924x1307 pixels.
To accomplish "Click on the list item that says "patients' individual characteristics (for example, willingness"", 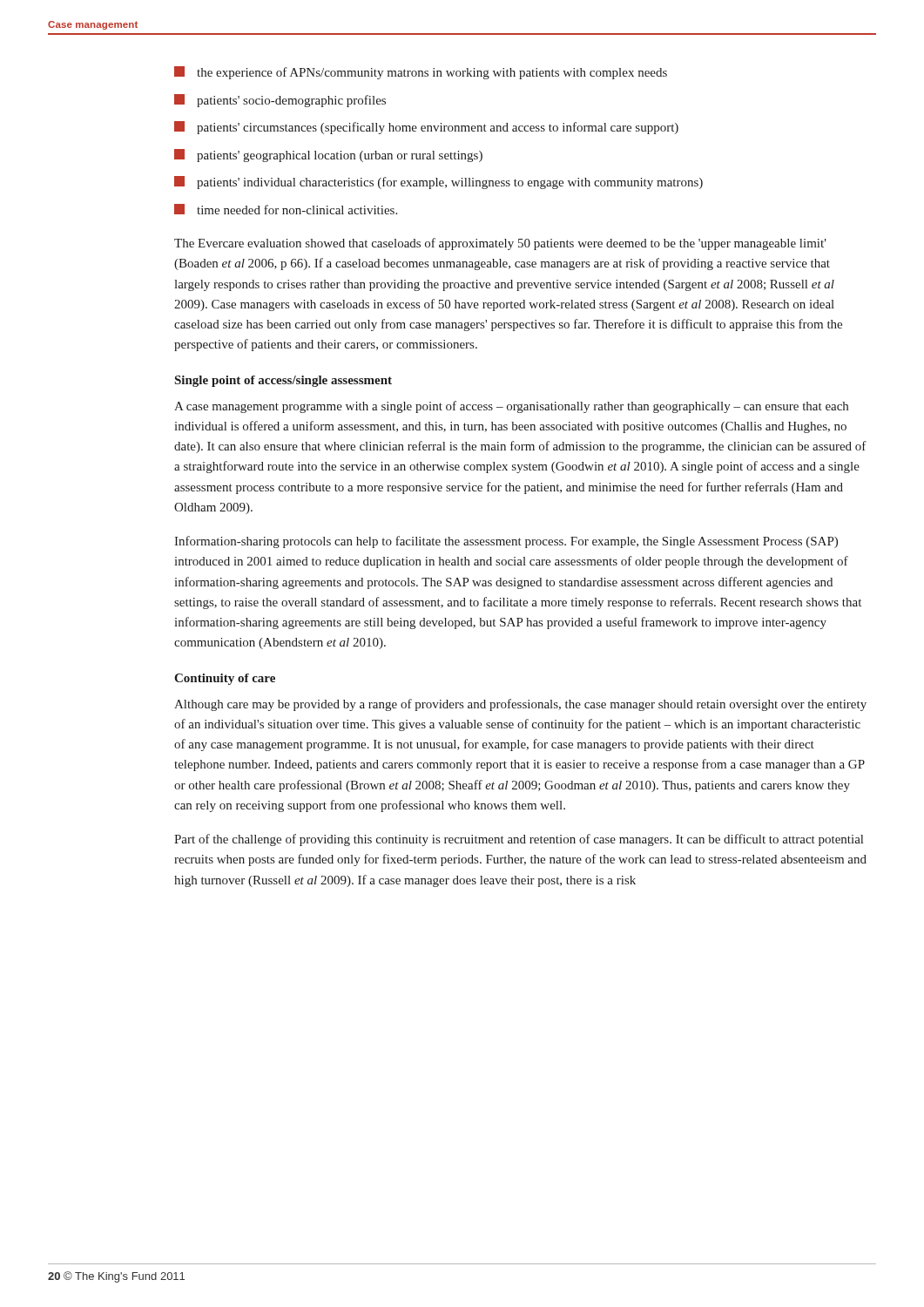I will pos(439,182).
